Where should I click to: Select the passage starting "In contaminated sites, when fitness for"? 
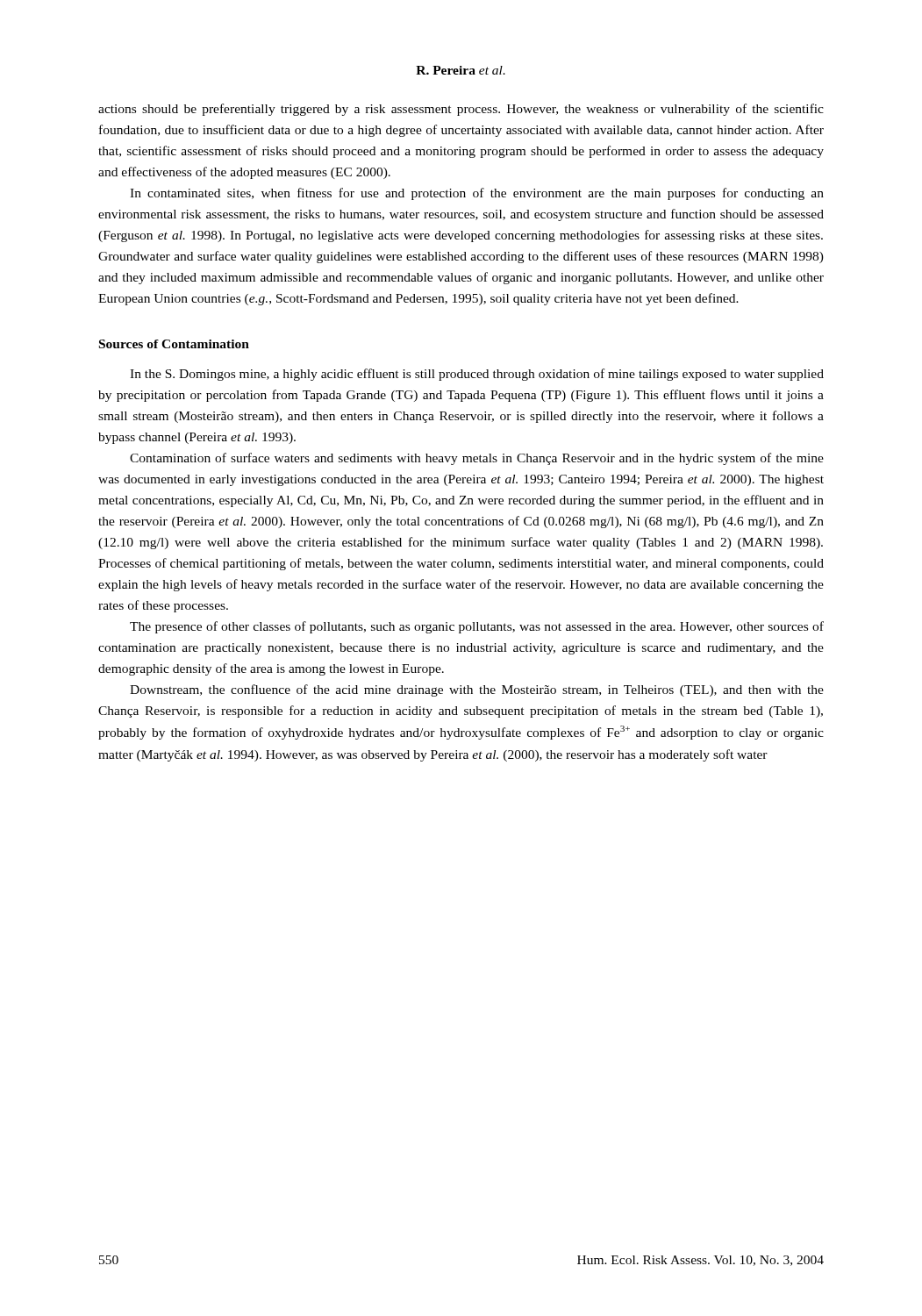(461, 245)
